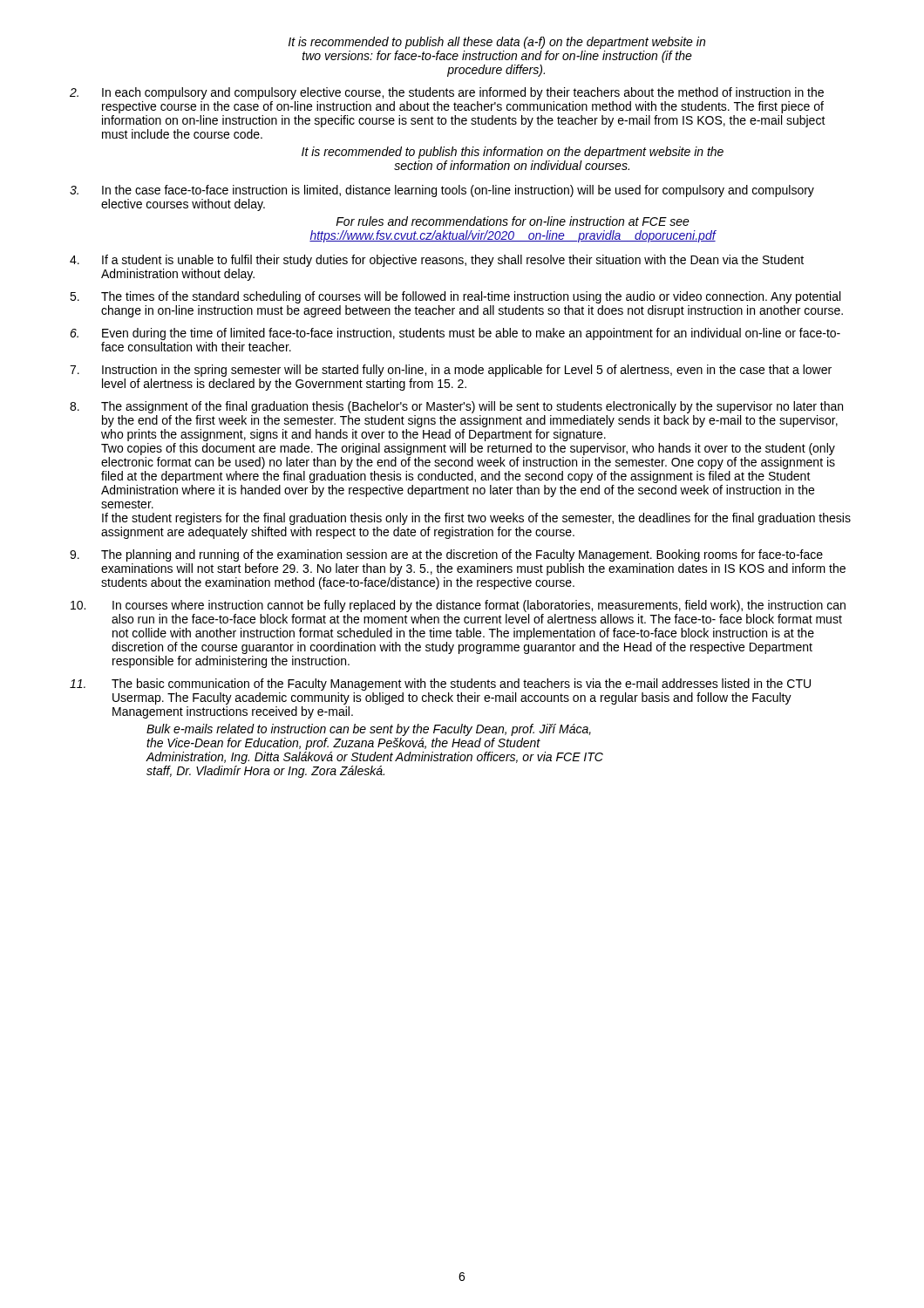Locate the block of text that opens with "5. The times of the standard"
The image size is (924, 1308).
(x=462, y=303)
